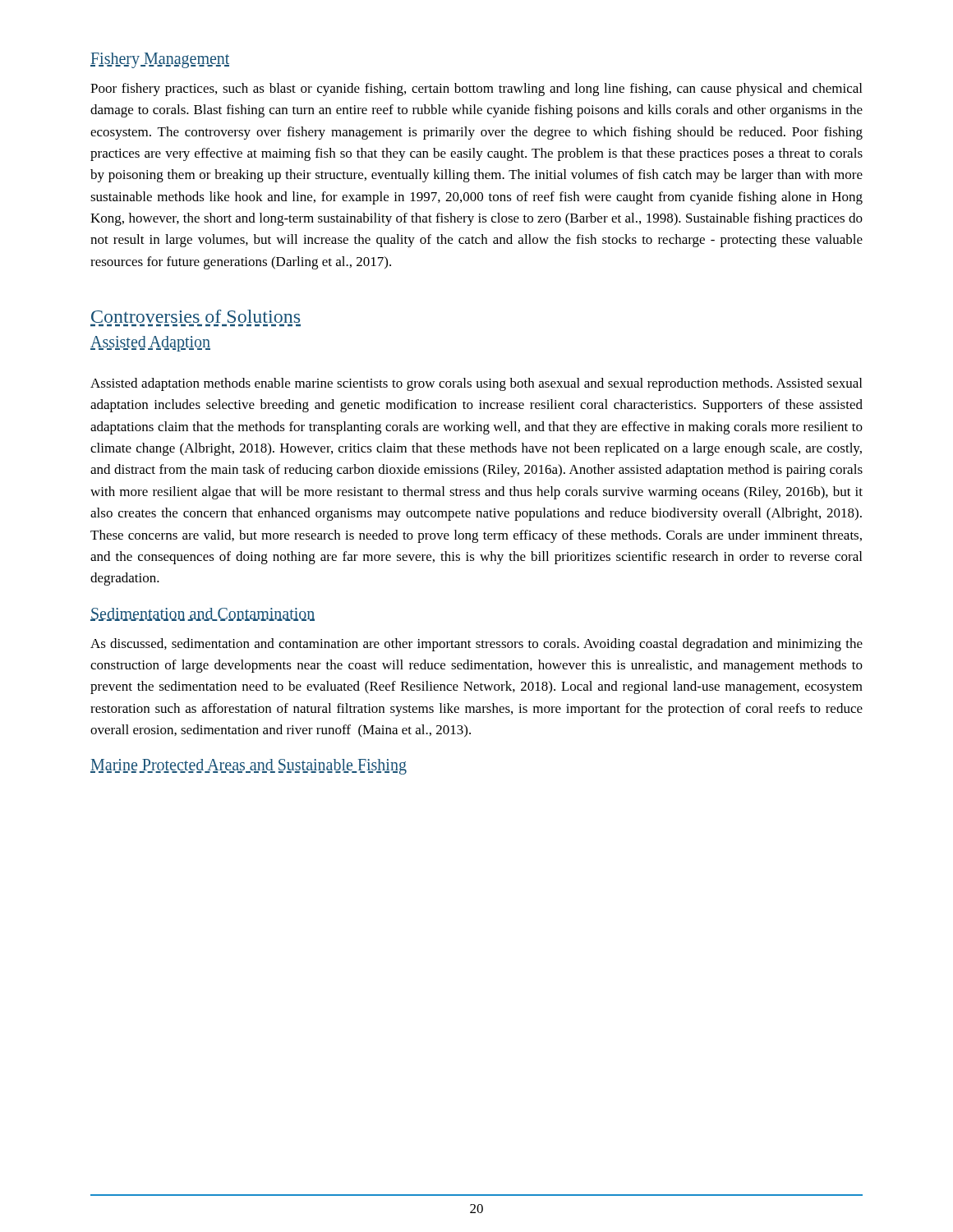953x1232 pixels.
Task: Click on the element starting "As discussed, sedimentation and contamination are other"
Action: point(476,686)
